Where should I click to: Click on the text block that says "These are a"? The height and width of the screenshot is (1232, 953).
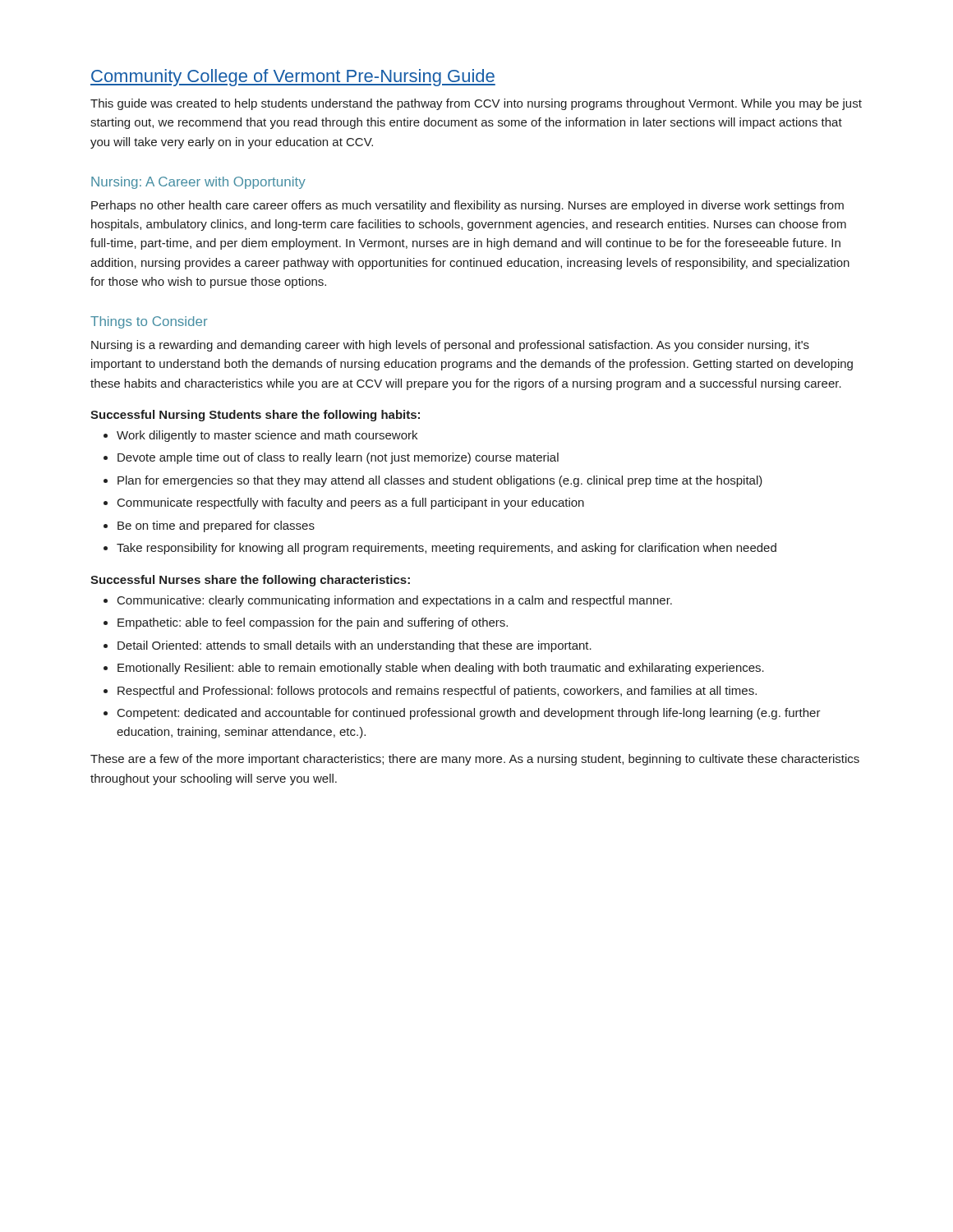pos(475,768)
